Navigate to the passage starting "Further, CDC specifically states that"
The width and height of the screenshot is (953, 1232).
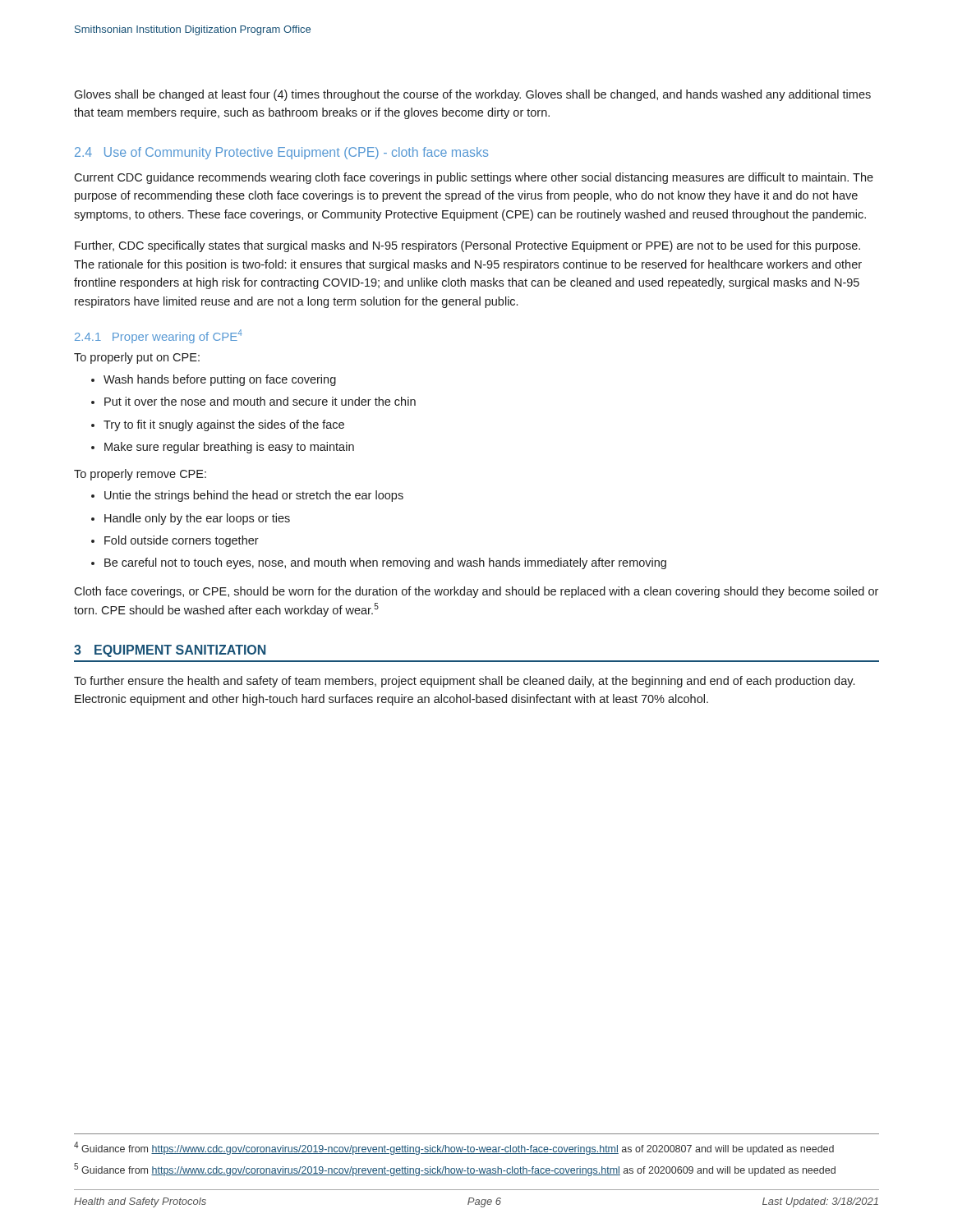tap(469, 274)
